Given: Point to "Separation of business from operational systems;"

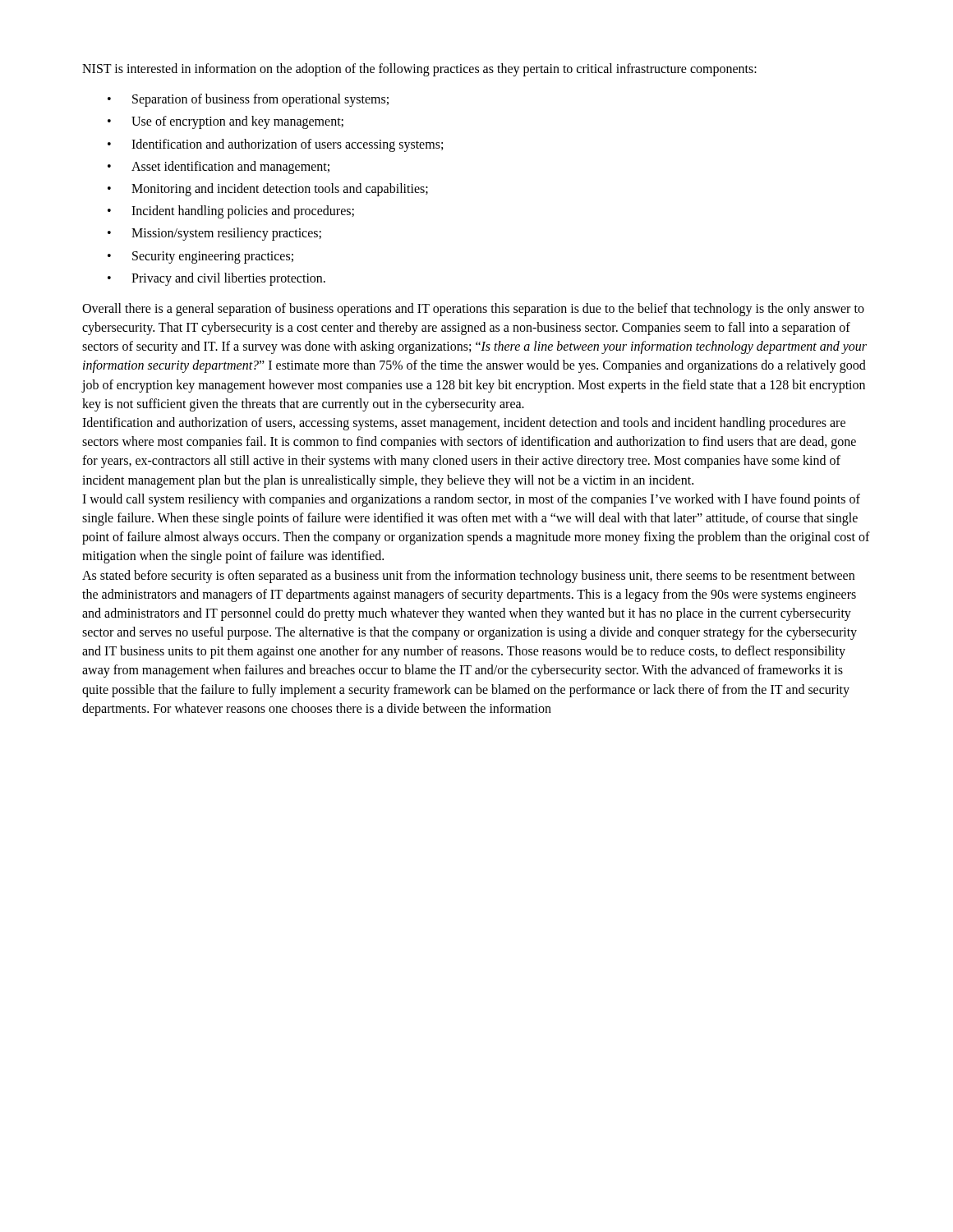Looking at the screenshot, I should click(x=261, y=99).
